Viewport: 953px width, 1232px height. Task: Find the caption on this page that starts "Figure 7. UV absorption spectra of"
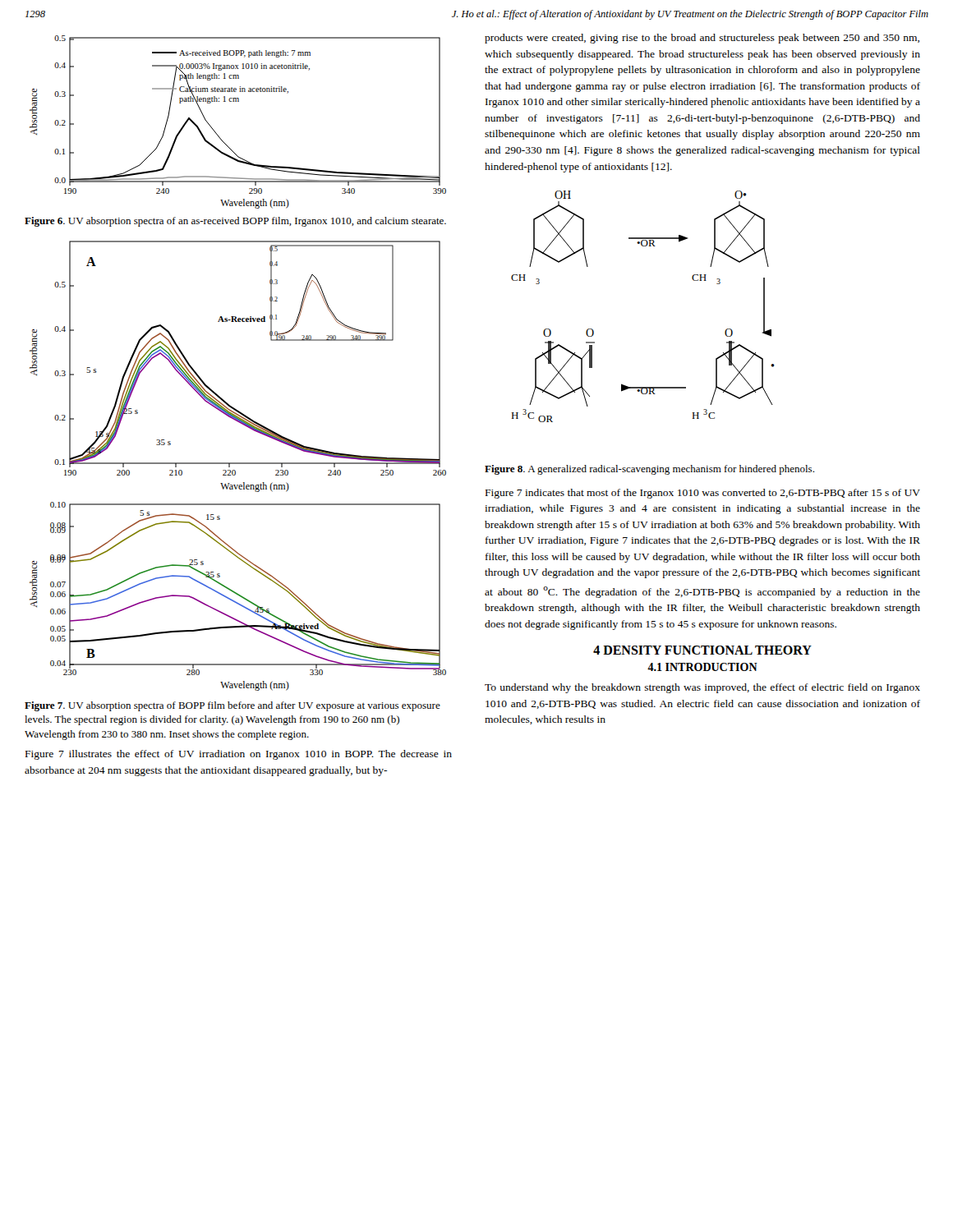(232, 719)
